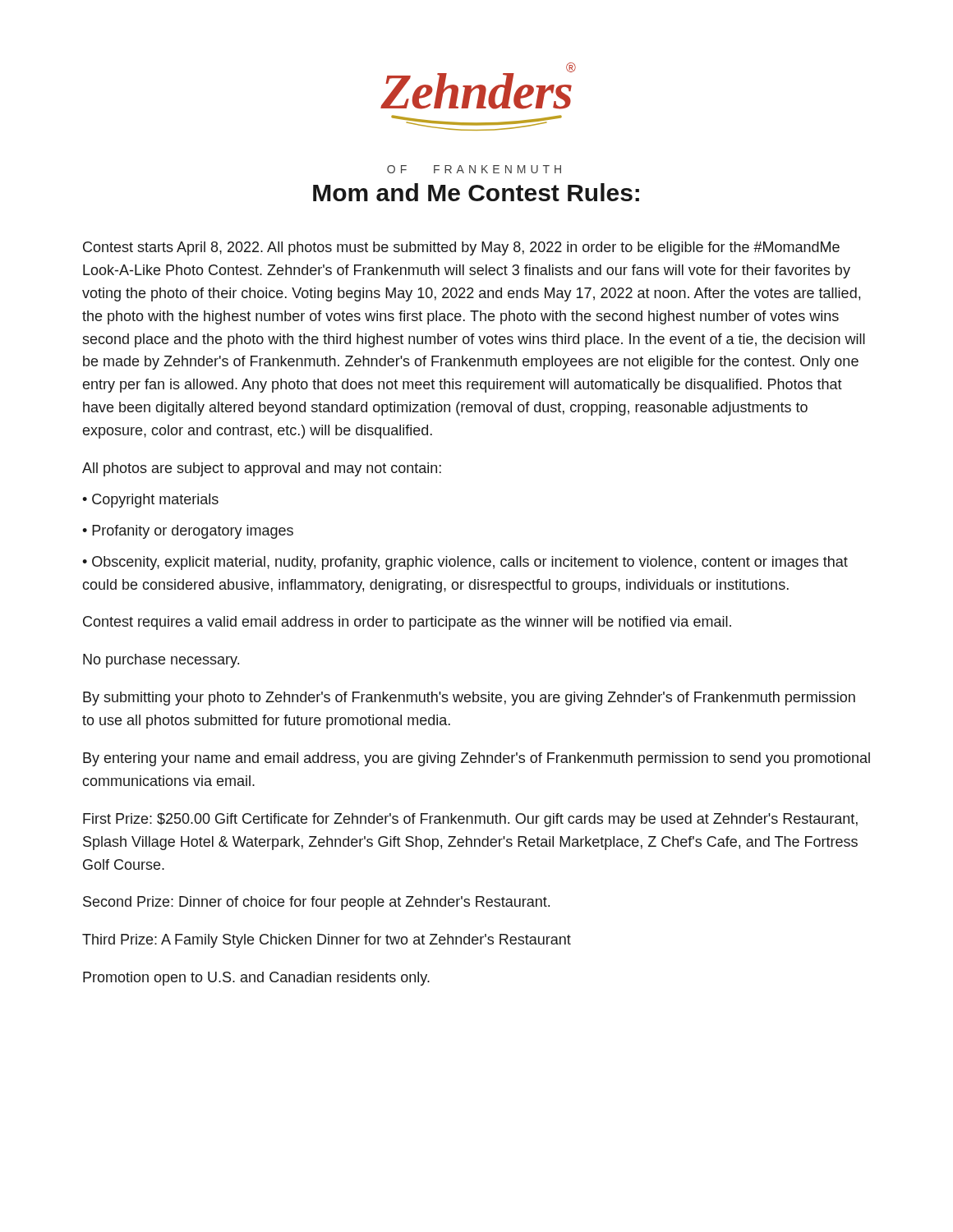The width and height of the screenshot is (953, 1232).
Task: Find the region starting "• Profanity or derogatory images"
Action: (188, 530)
